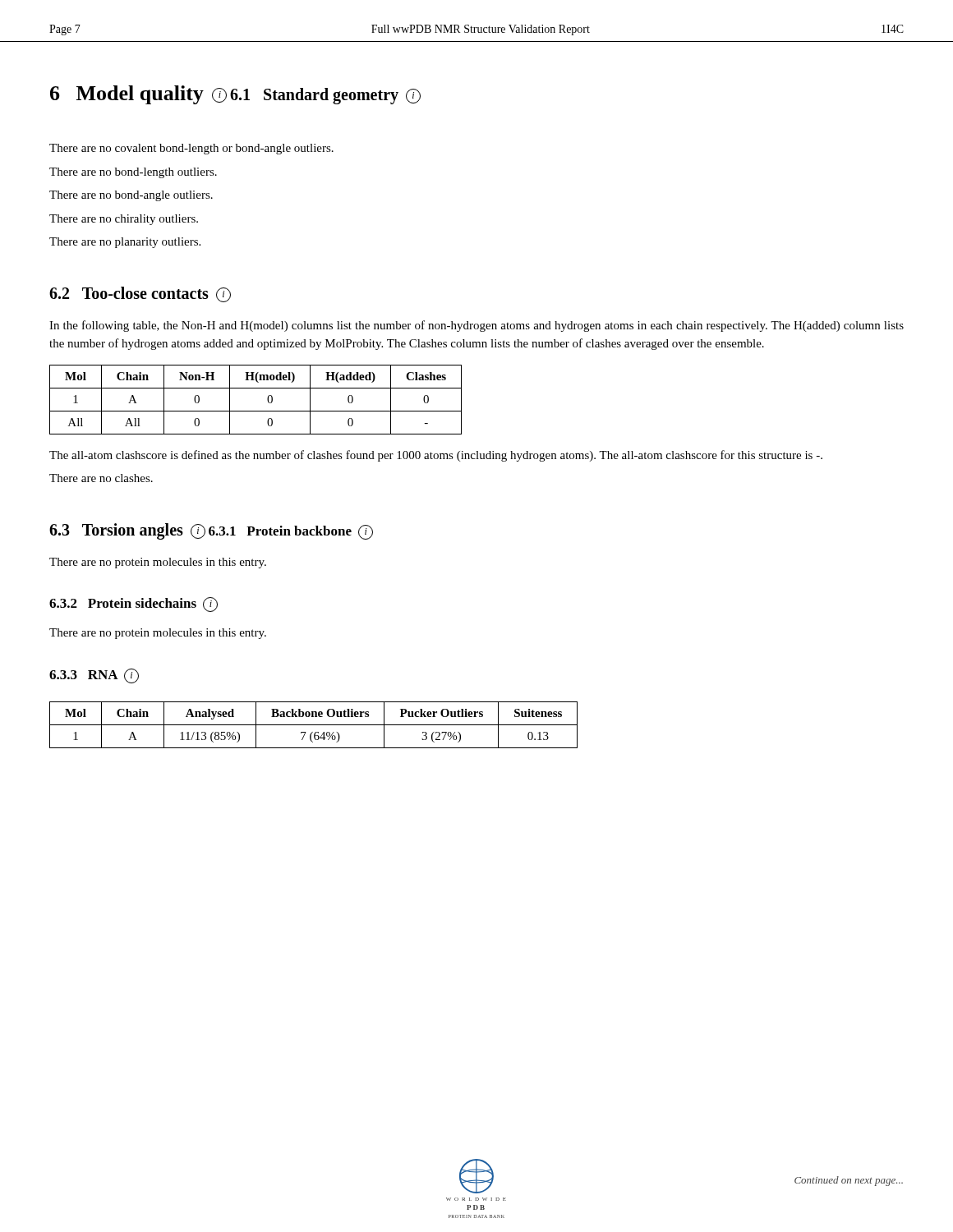Select the section header that says "6.3 Torsion angles"
Viewport: 953px width, 1232px height.
127,530
